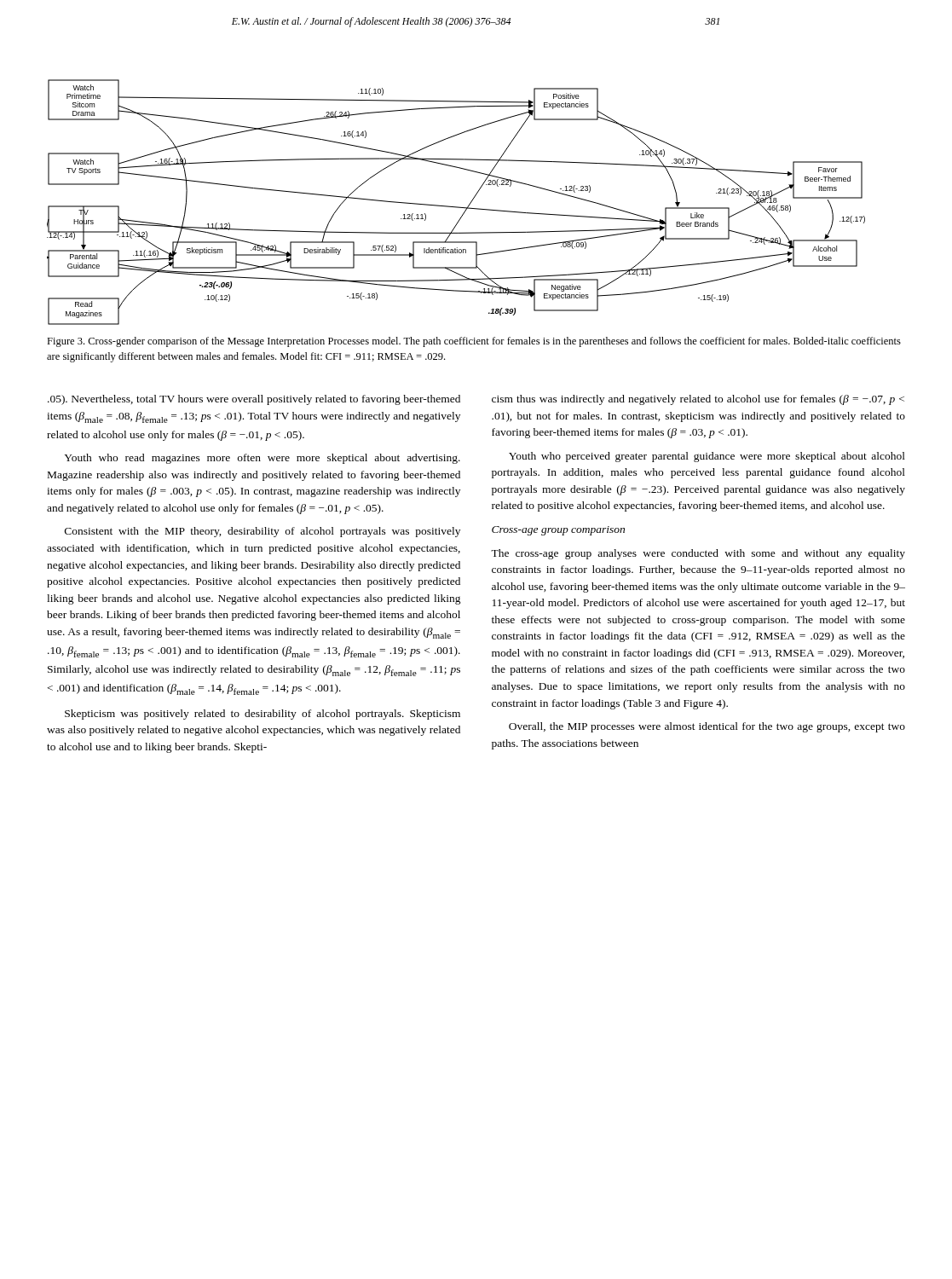Select the block starting "Figure 3. Cross-gender comparison"
The width and height of the screenshot is (952, 1279).
tap(474, 349)
